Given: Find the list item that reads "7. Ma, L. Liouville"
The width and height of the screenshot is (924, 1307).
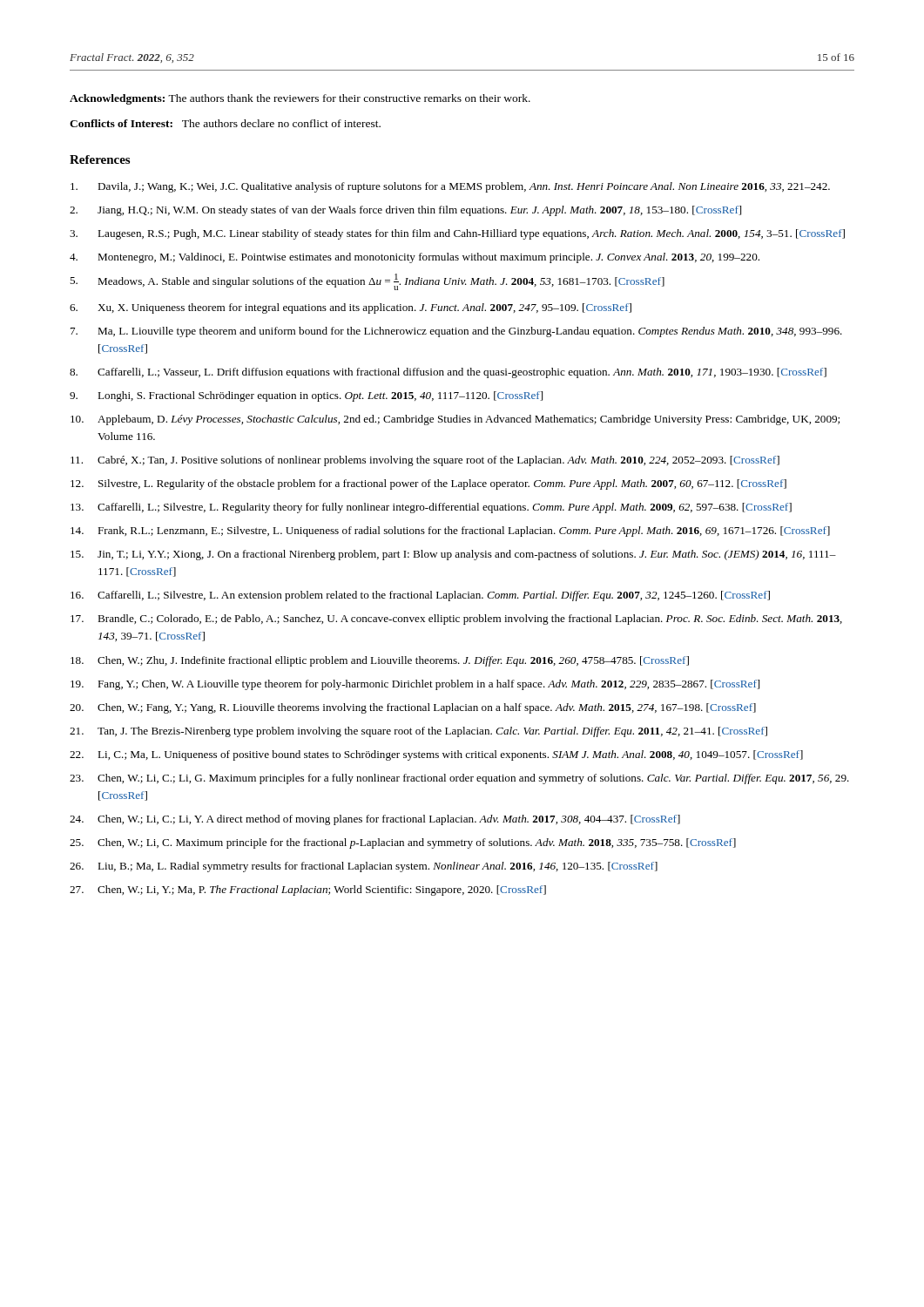Looking at the screenshot, I should [x=462, y=339].
